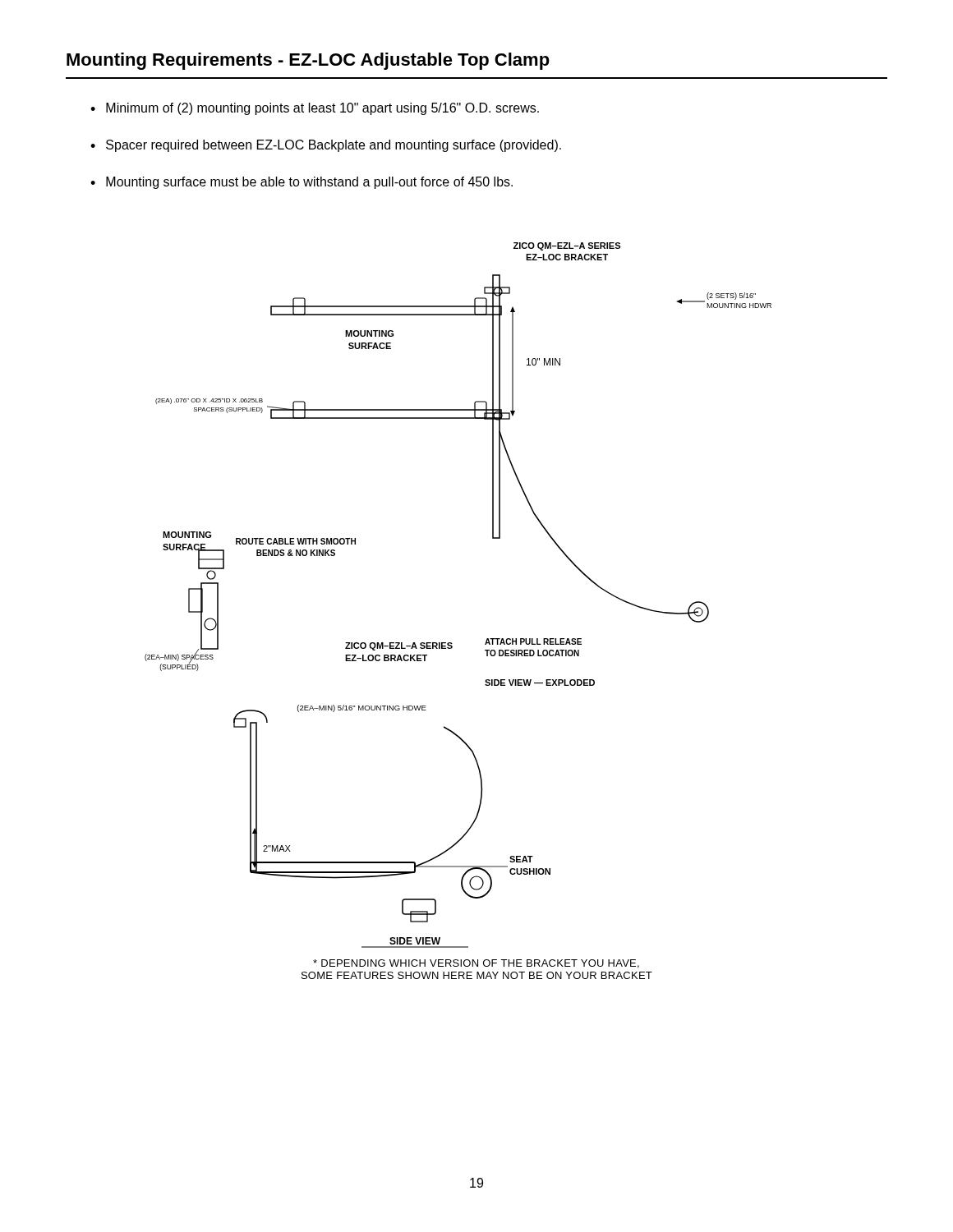Locate the list item that reads "• Mounting surface must"
The height and width of the screenshot is (1232, 953).
point(302,184)
